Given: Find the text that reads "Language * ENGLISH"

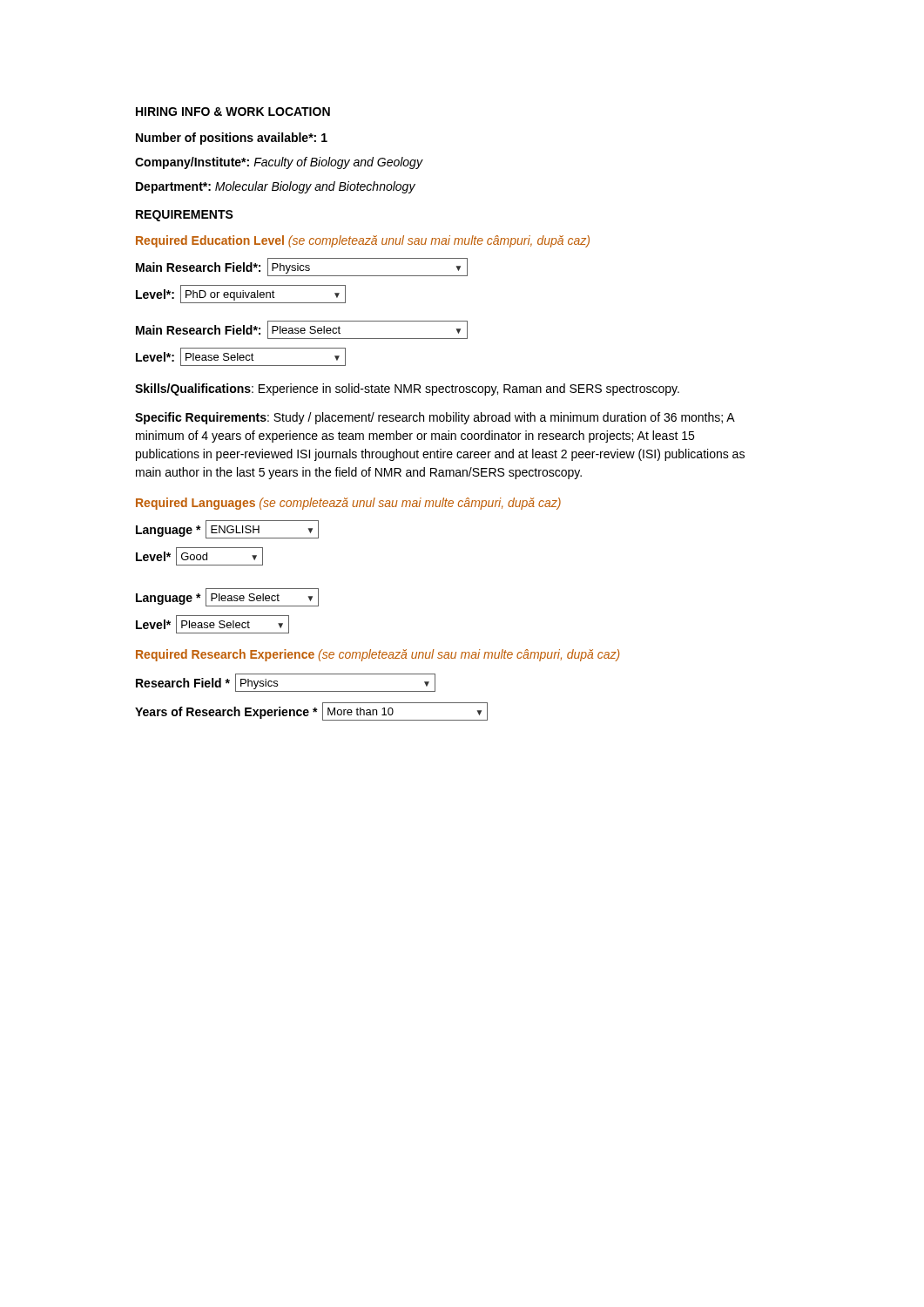Looking at the screenshot, I should coord(227,529).
